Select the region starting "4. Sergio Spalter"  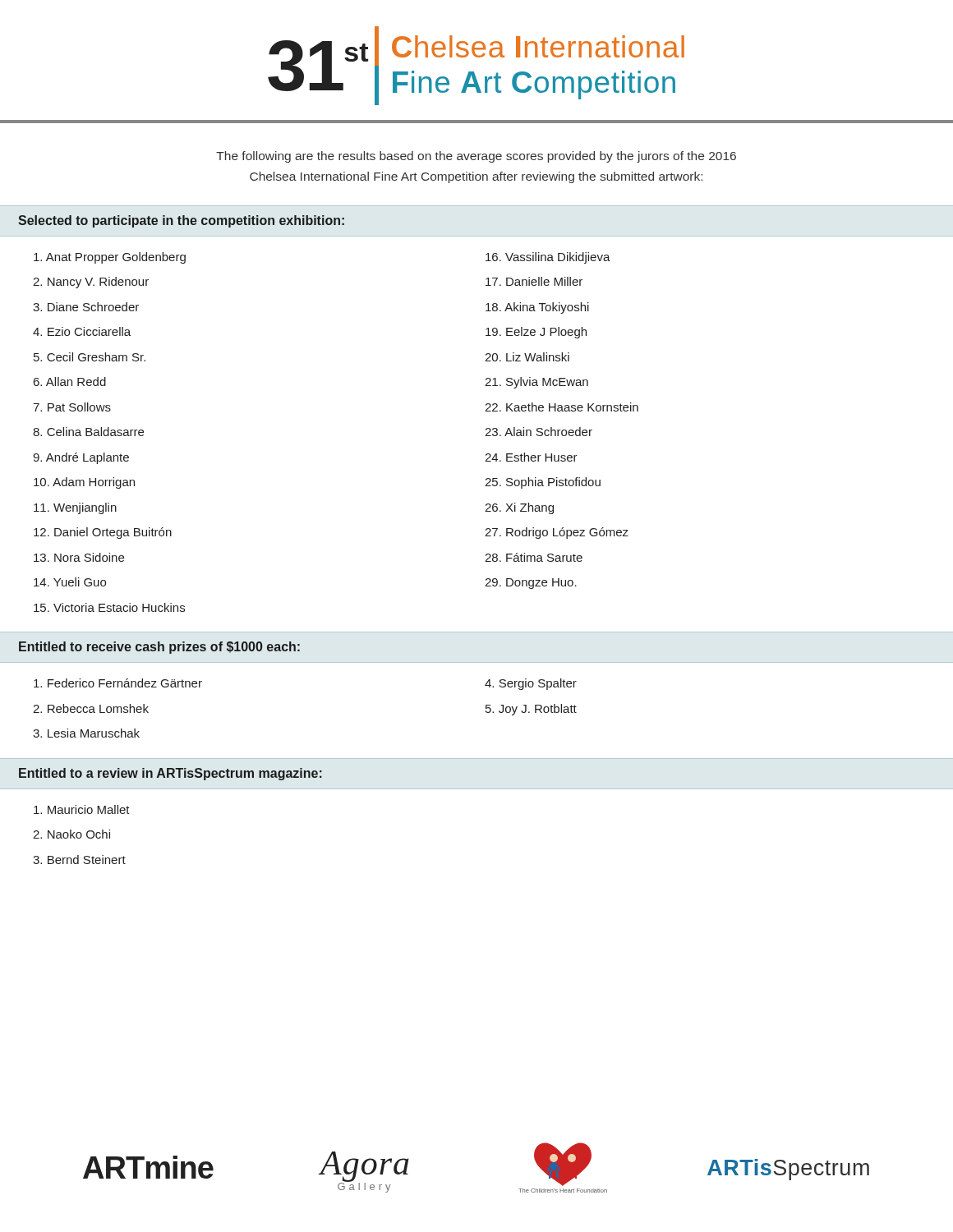pyautogui.click(x=531, y=683)
